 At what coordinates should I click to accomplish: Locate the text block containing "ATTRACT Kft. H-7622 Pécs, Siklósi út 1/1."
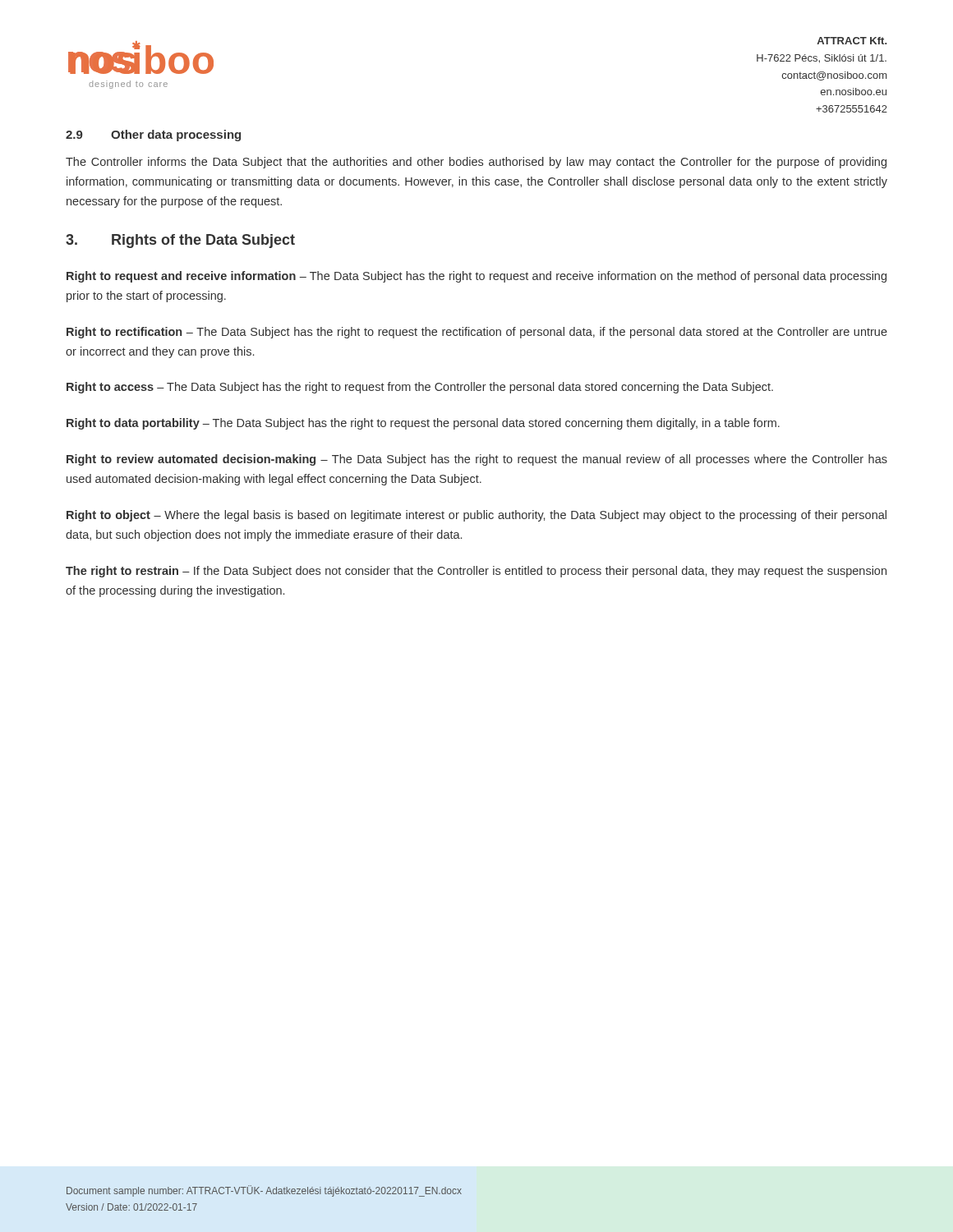pos(822,75)
